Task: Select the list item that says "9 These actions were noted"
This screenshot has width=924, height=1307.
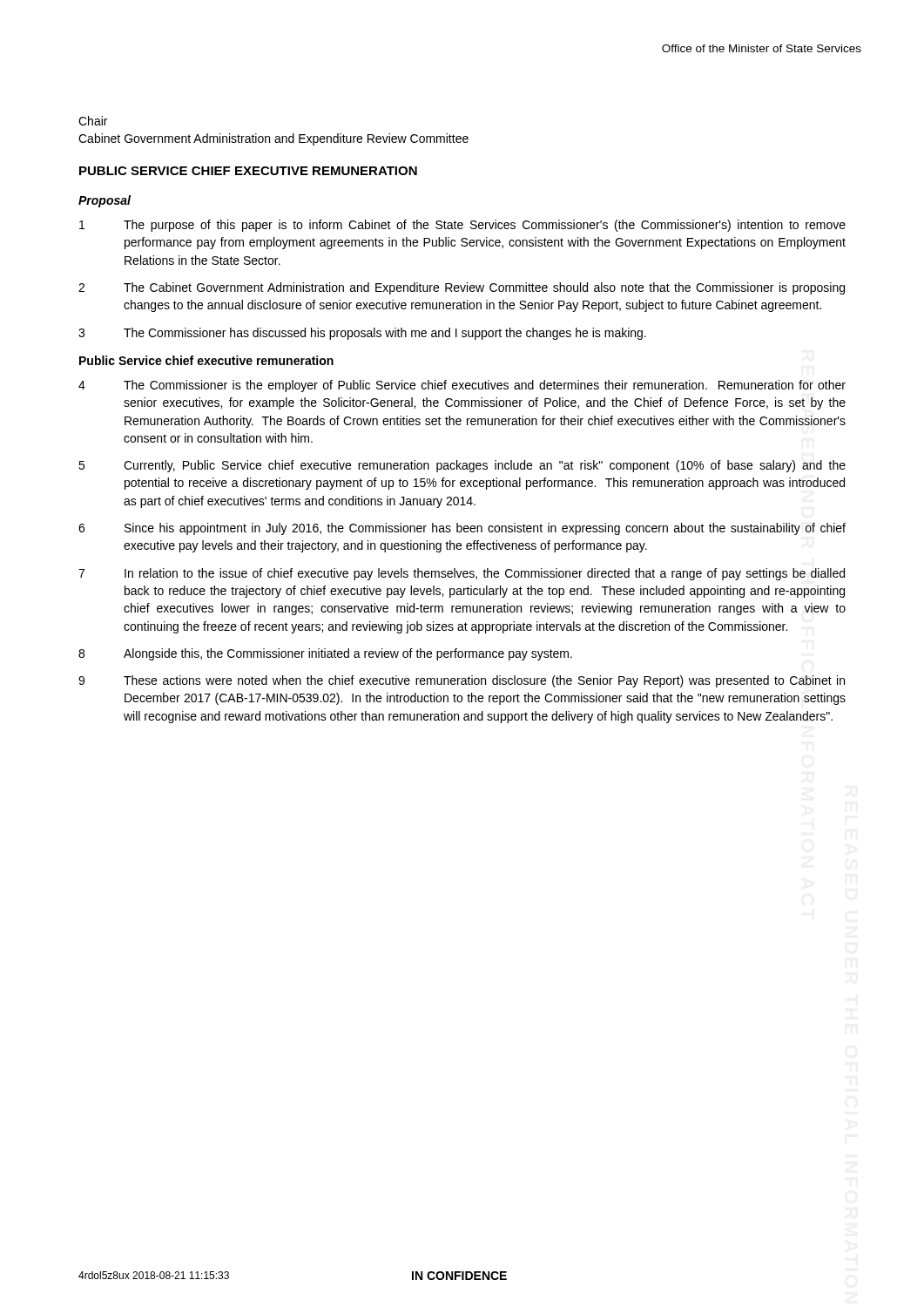Action: (462, 698)
